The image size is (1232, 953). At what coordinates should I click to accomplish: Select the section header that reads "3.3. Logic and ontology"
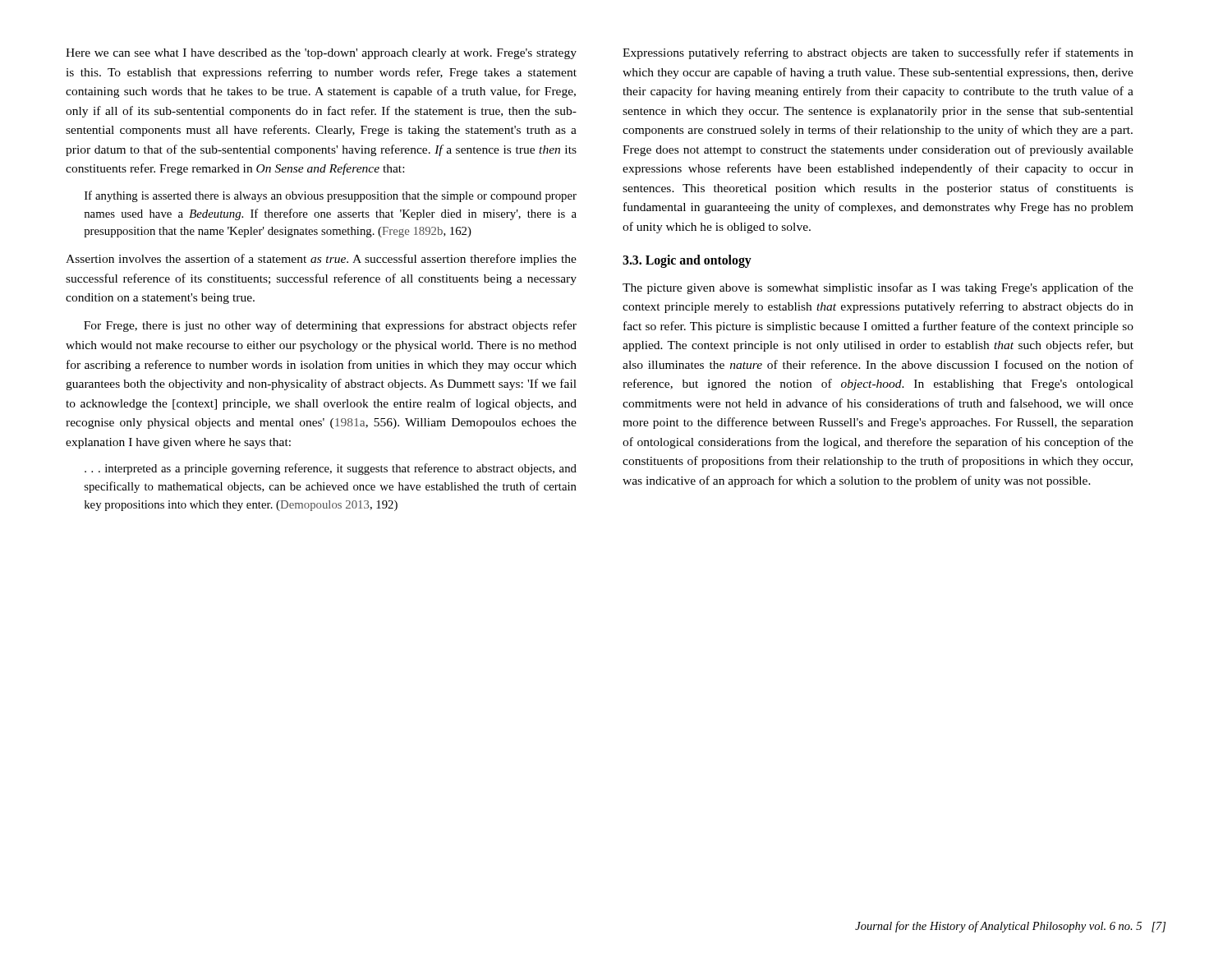pyautogui.click(x=687, y=261)
